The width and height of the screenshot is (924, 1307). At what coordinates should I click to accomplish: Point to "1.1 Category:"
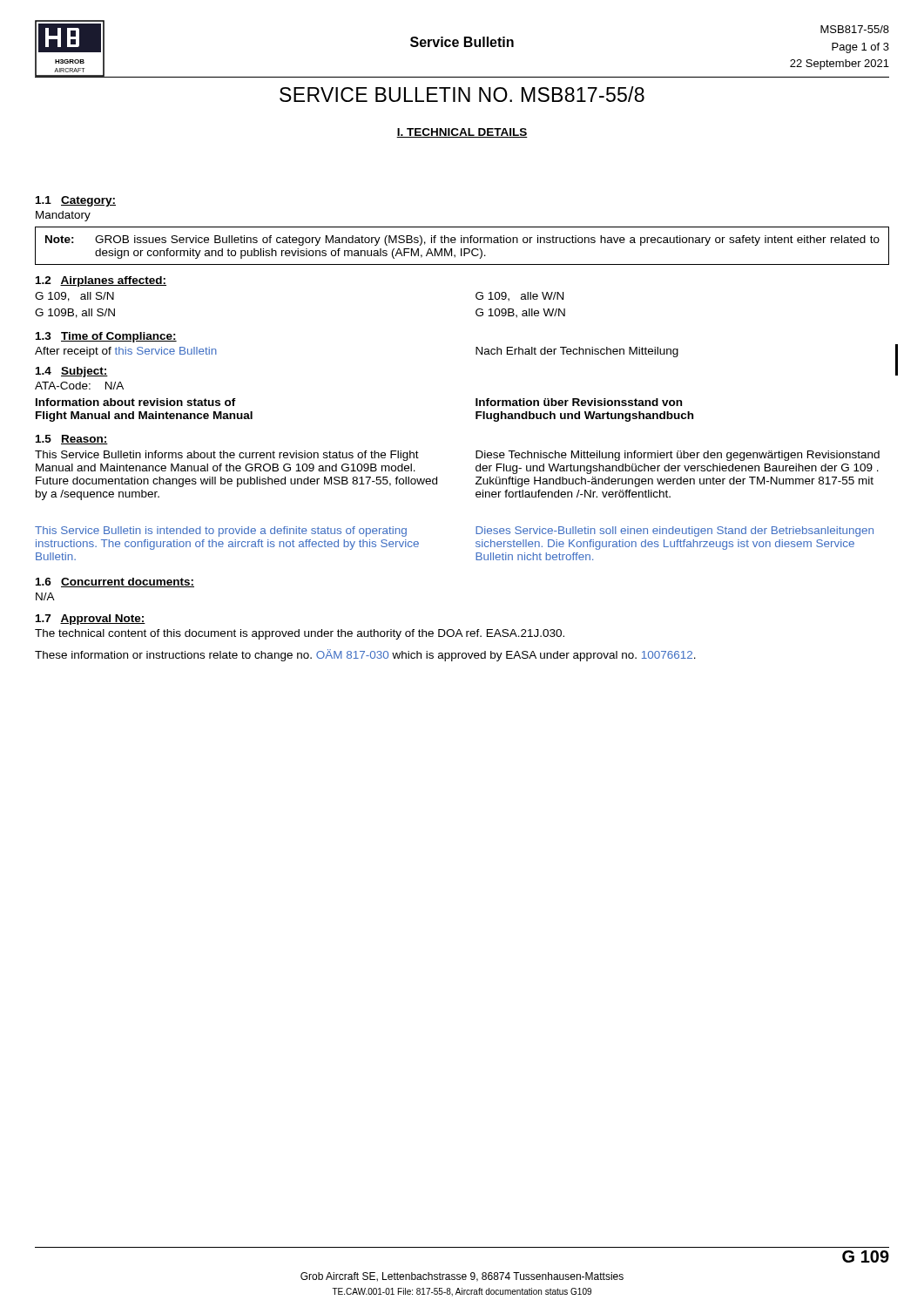coord(75,200)
